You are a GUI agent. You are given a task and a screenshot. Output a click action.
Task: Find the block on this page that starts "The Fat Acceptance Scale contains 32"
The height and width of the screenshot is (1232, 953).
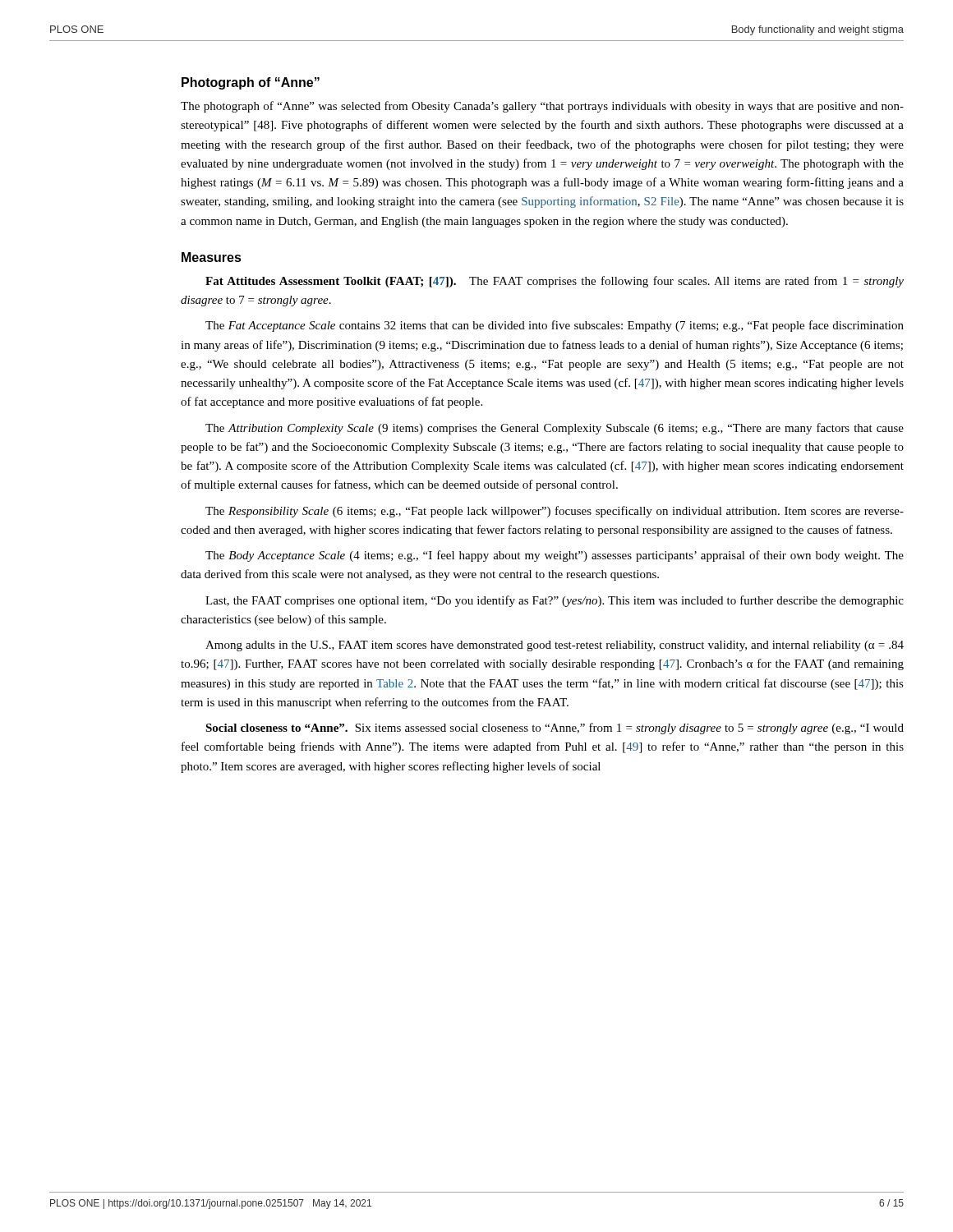(542, 364)
